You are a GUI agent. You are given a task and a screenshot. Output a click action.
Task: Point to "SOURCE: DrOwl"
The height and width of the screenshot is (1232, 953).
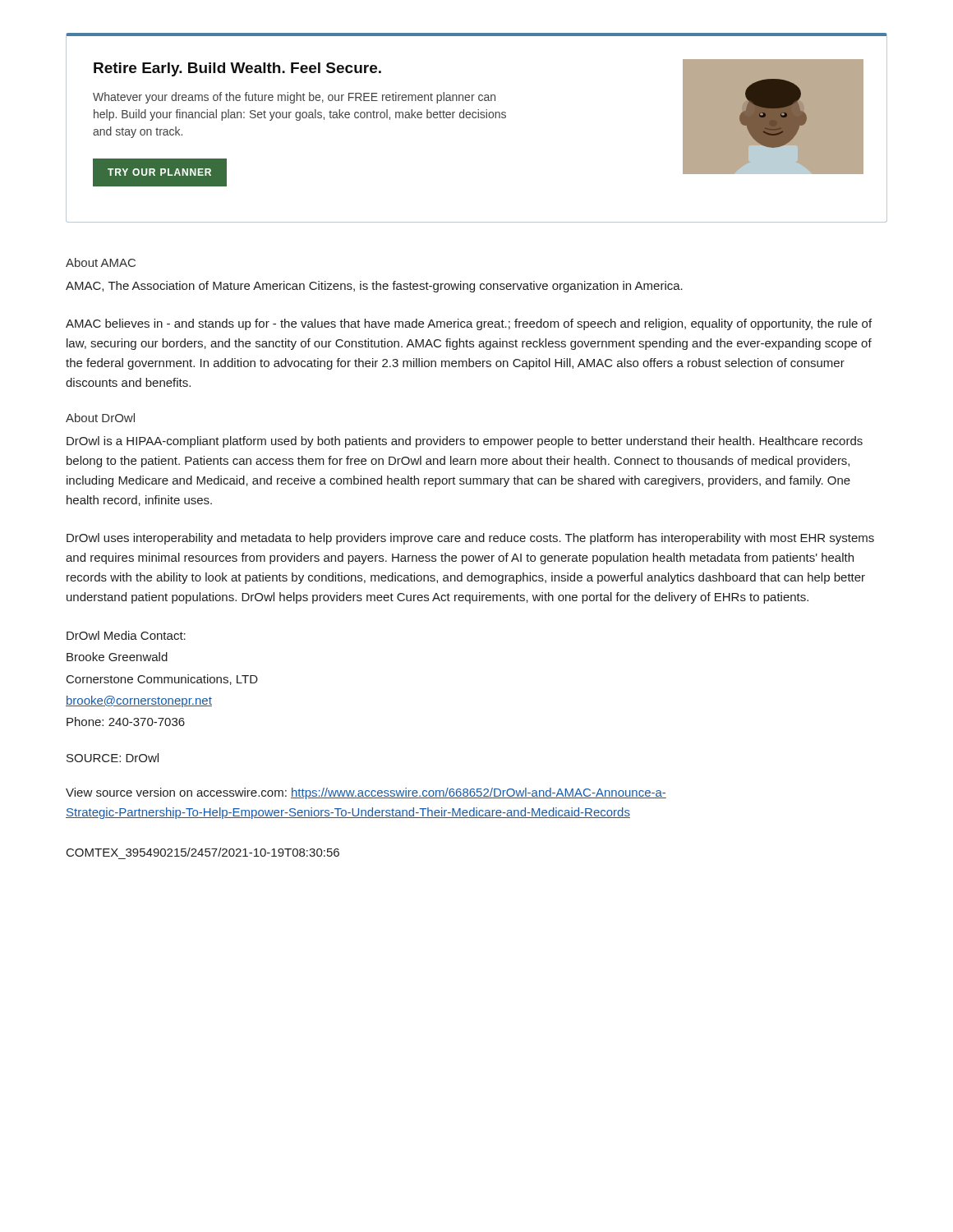tap(113, 758)
